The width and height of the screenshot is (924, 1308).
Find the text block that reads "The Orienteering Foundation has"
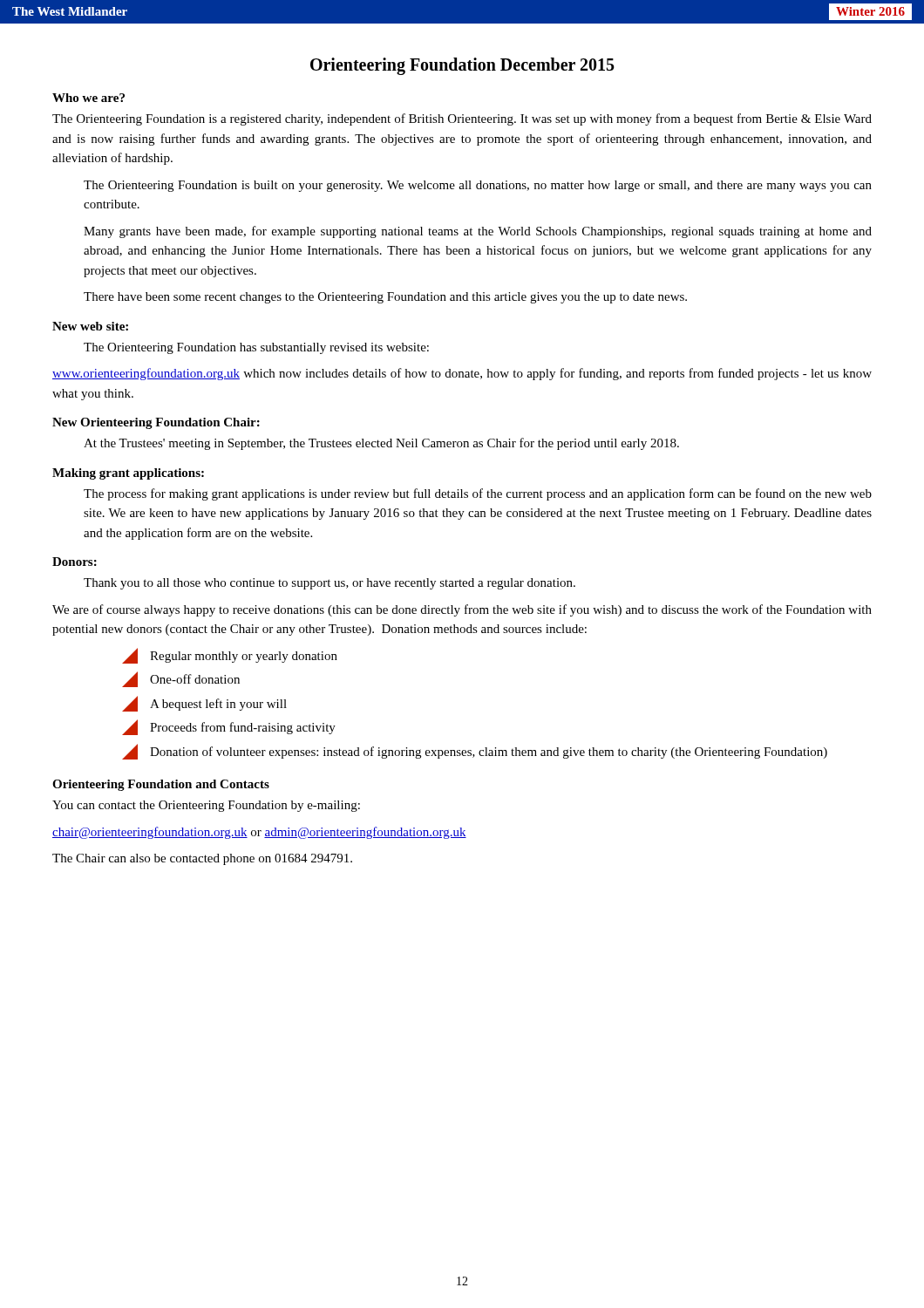257,347
